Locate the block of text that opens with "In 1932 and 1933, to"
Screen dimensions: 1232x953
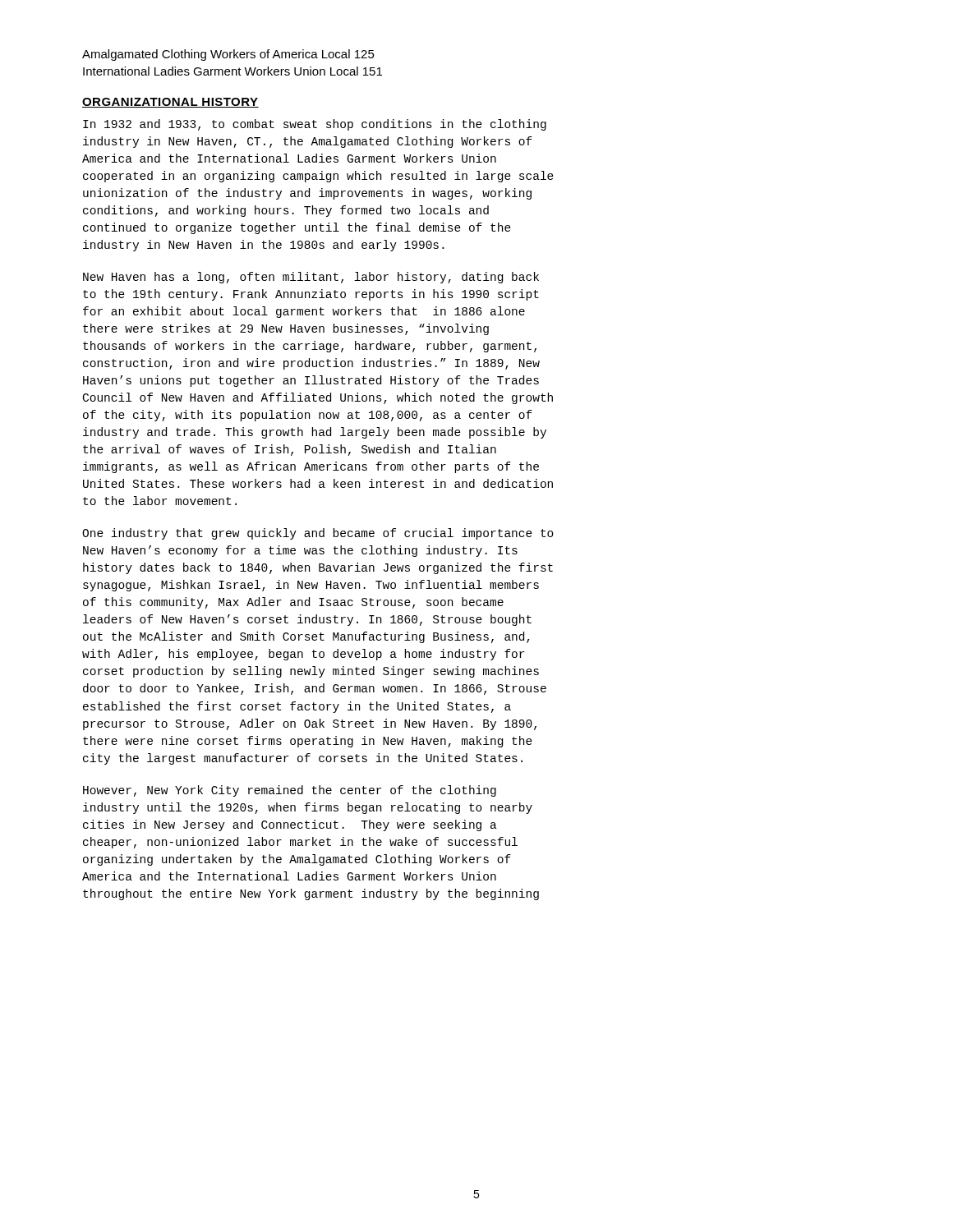[318, 185]
